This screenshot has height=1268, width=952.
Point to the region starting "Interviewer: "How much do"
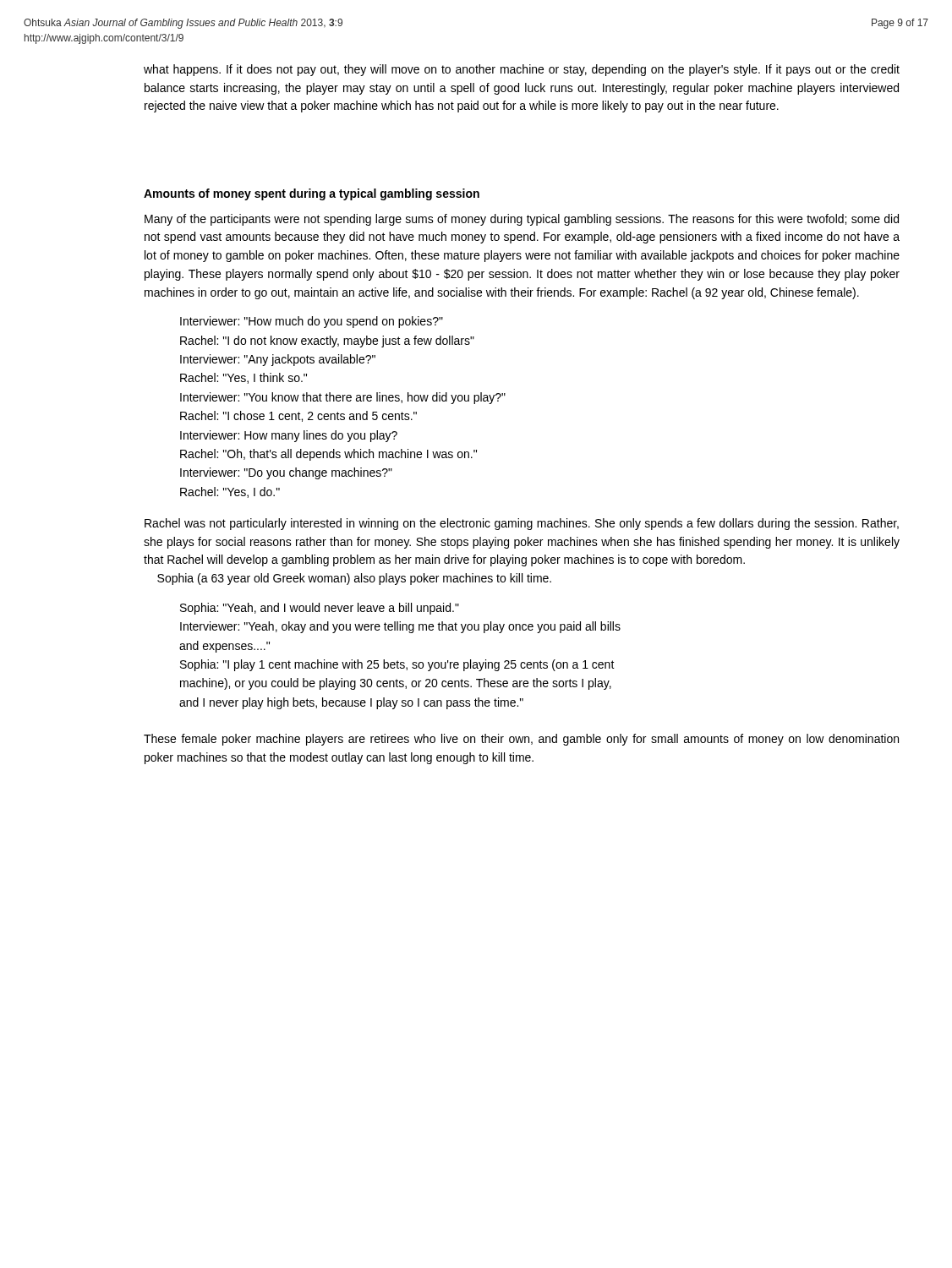pyautogui.click(x=312, y=322)
